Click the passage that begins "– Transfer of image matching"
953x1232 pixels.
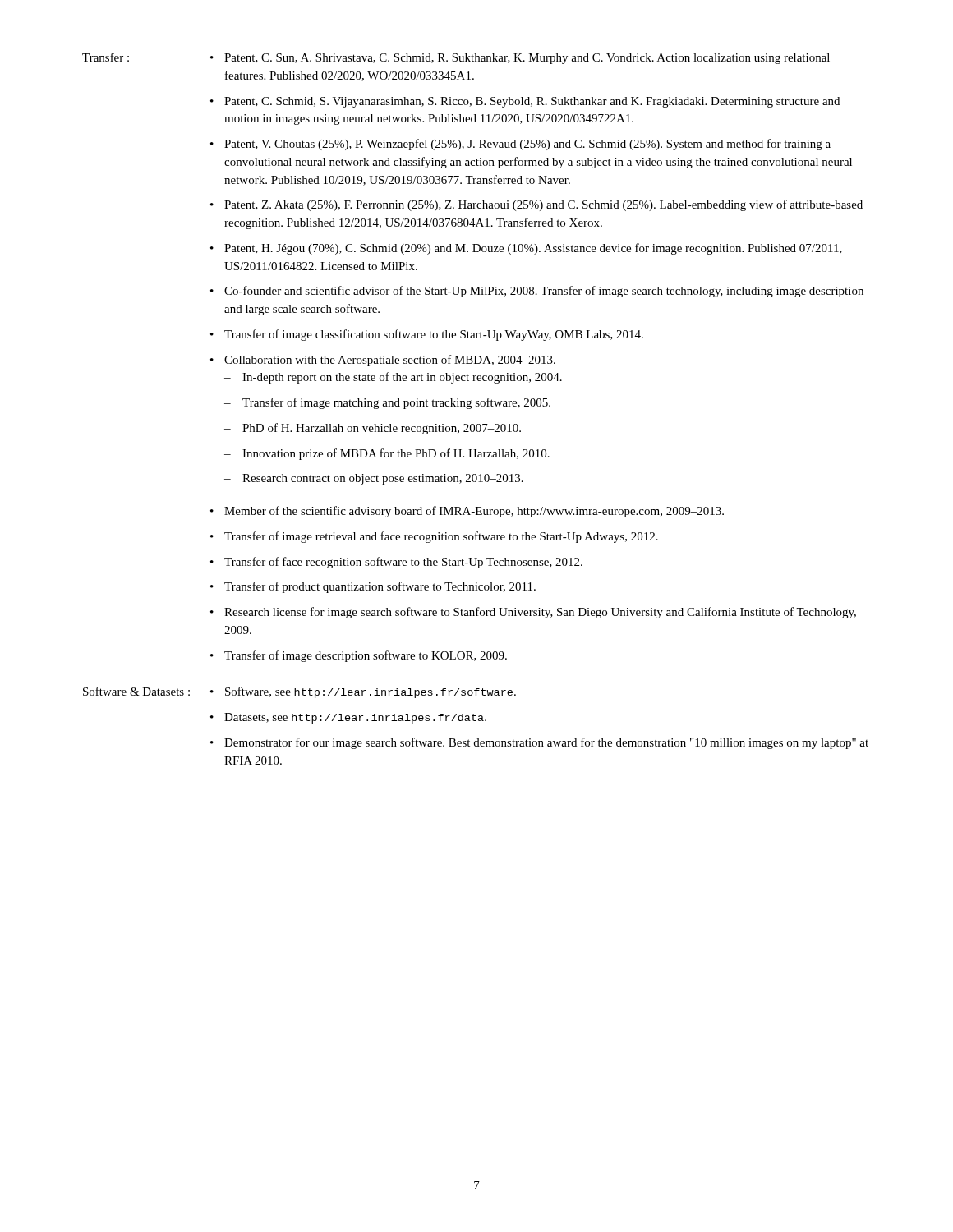pyautogui.click(x=548, y=403)
